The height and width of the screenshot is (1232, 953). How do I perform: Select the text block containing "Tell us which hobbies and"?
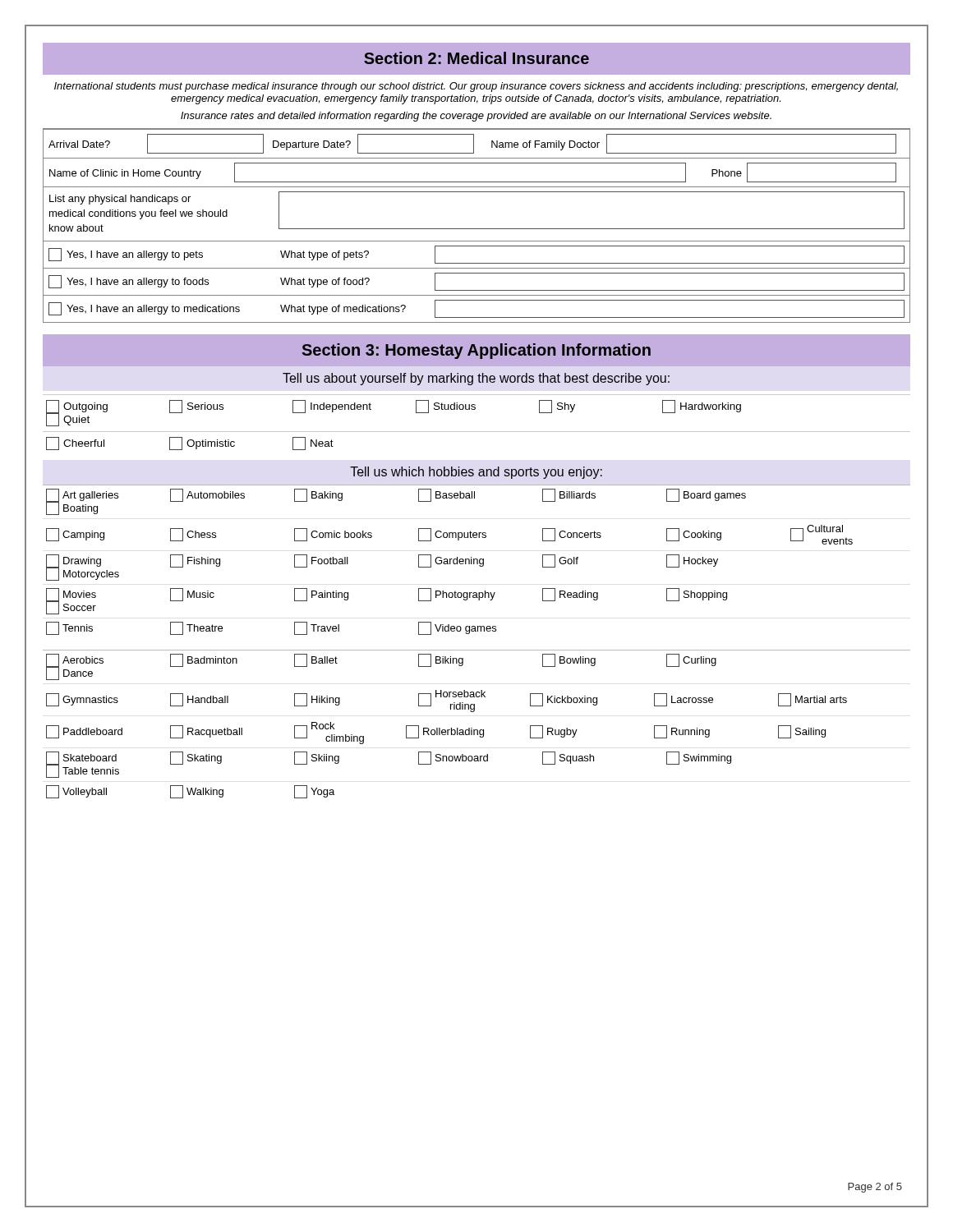(476, 471)
